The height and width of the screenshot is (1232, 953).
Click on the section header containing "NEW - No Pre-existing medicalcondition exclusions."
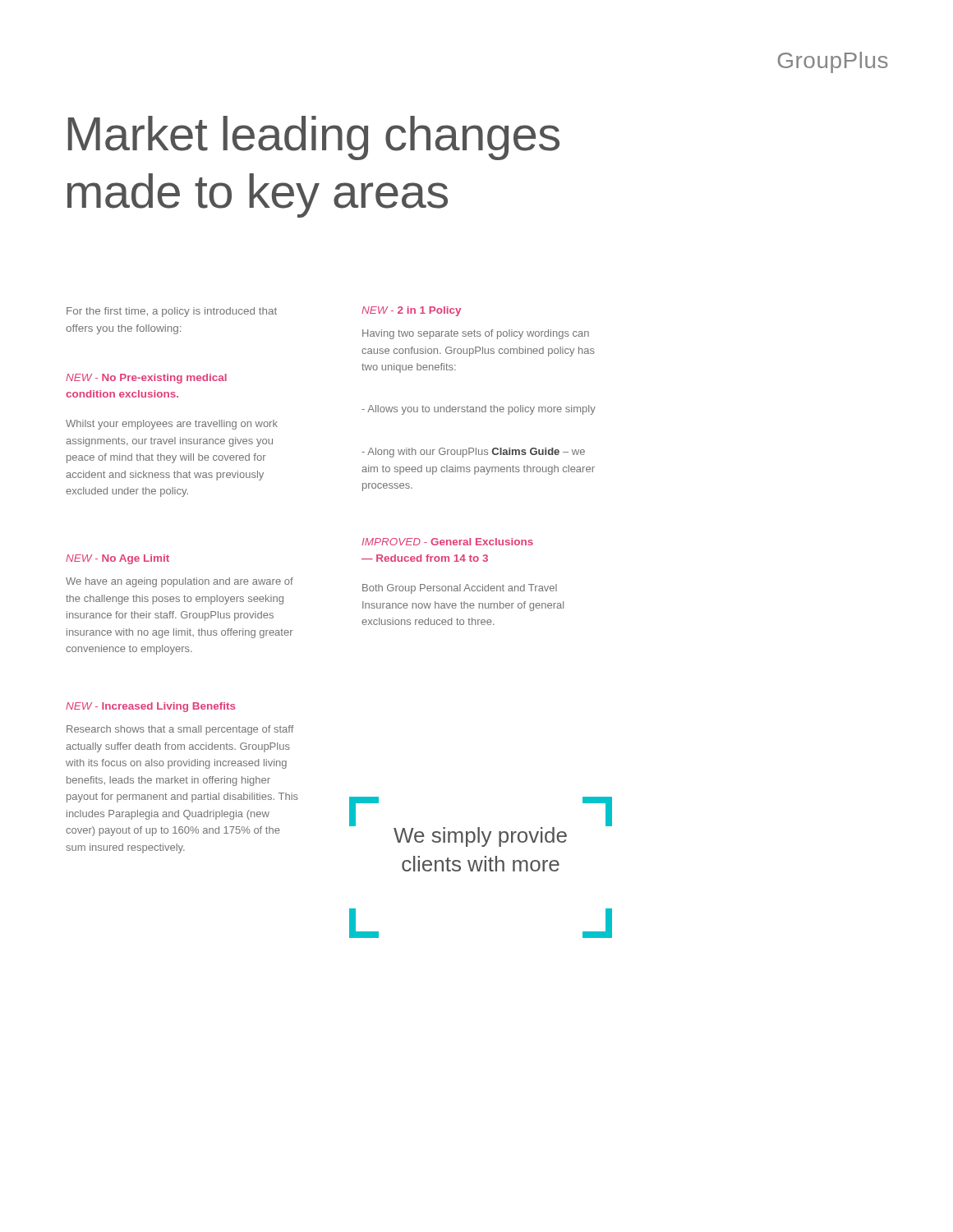pos(146,385)
